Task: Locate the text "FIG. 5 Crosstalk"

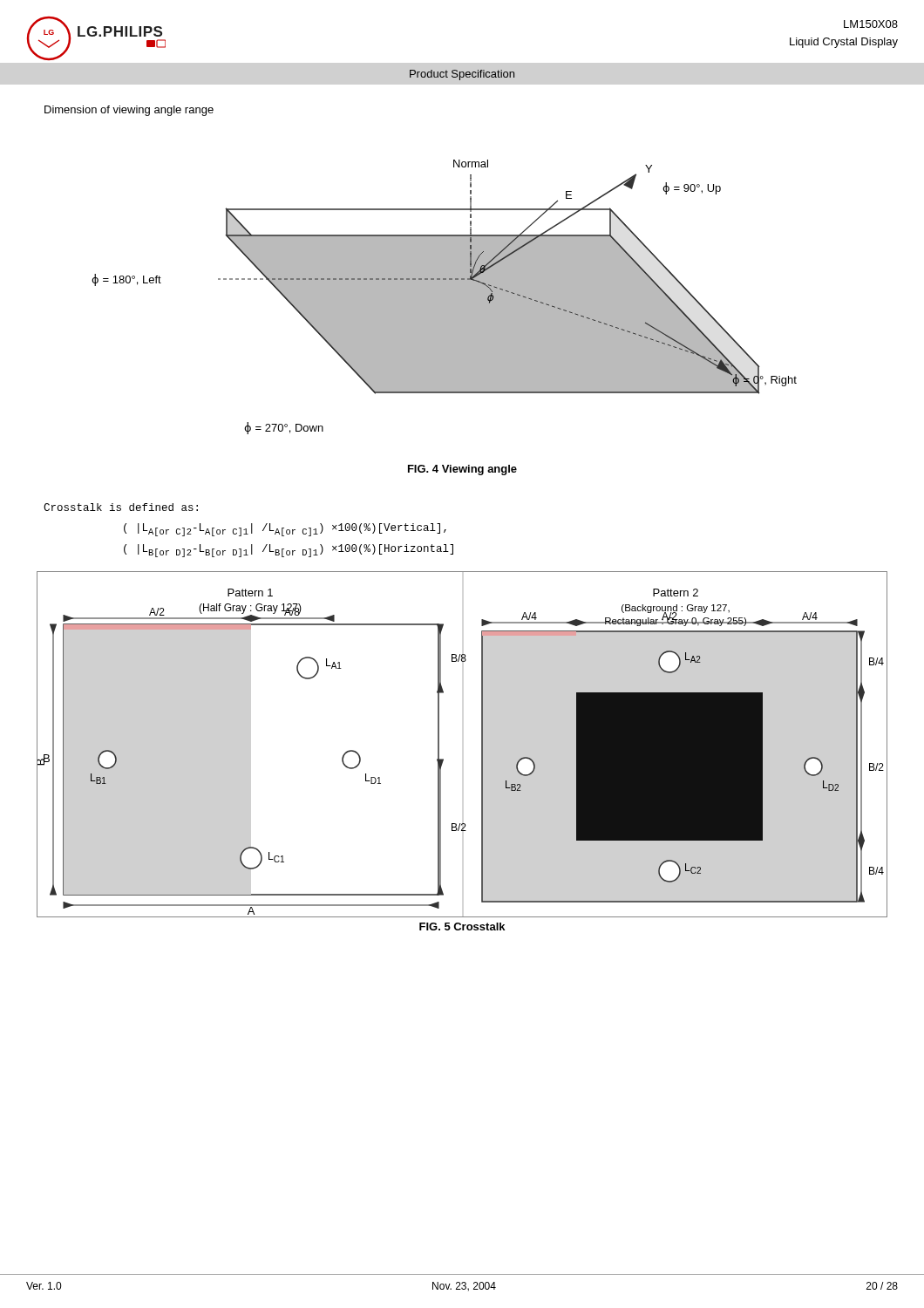Action: (x=462, y=926)
